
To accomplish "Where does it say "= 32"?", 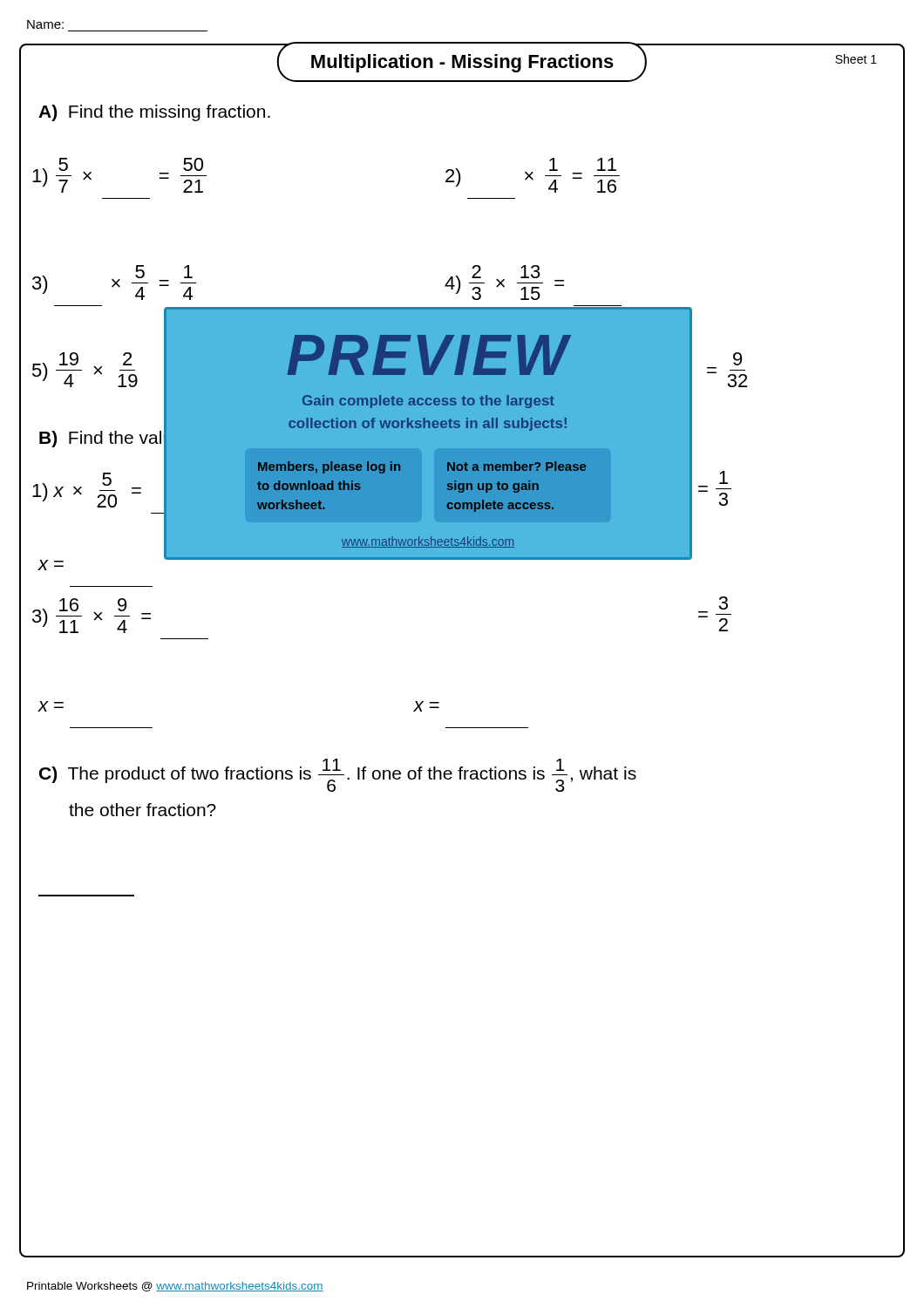I will pos(714,614).
